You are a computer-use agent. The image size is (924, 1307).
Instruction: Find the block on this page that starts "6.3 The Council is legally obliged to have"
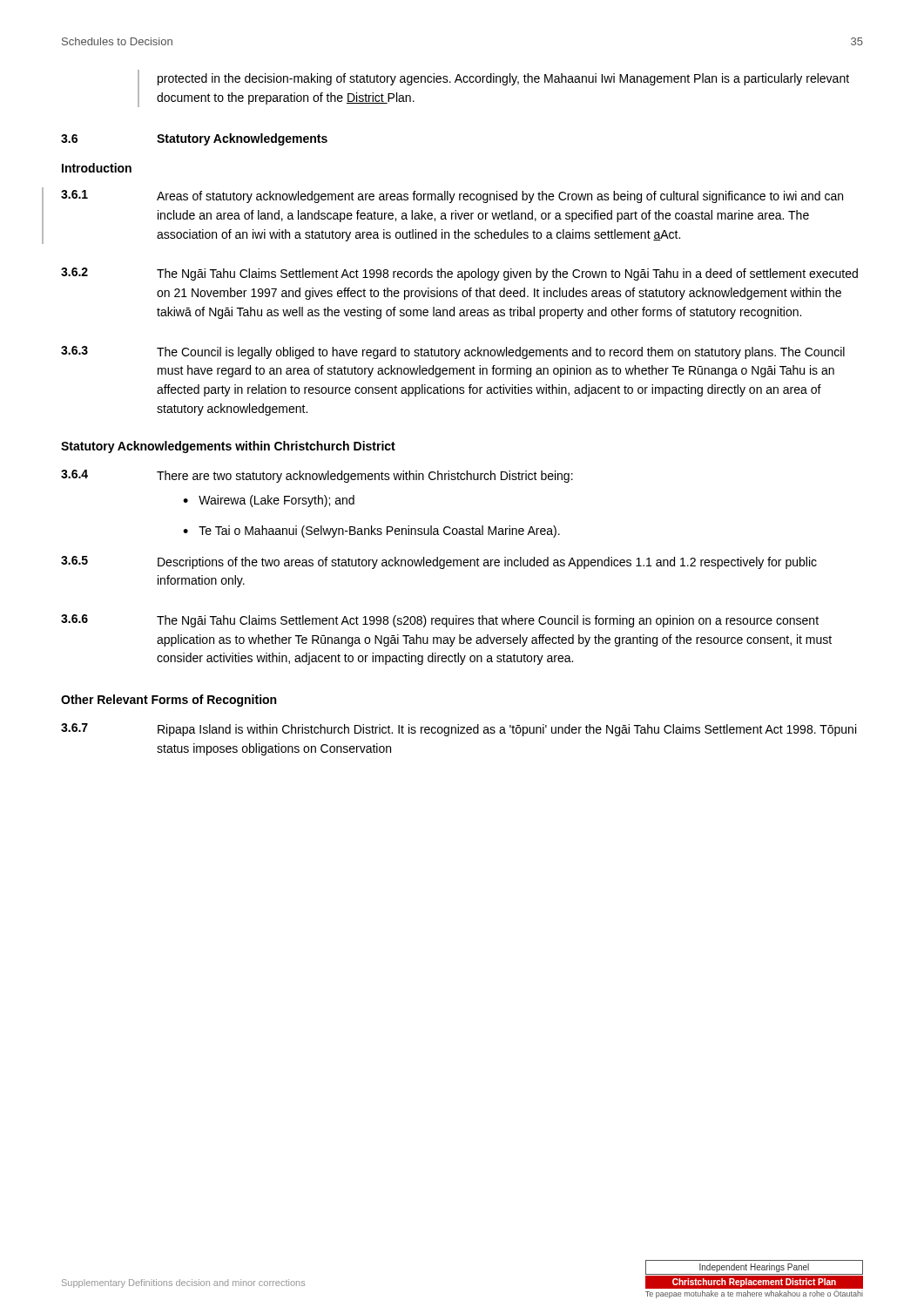(x=462, y=381)
